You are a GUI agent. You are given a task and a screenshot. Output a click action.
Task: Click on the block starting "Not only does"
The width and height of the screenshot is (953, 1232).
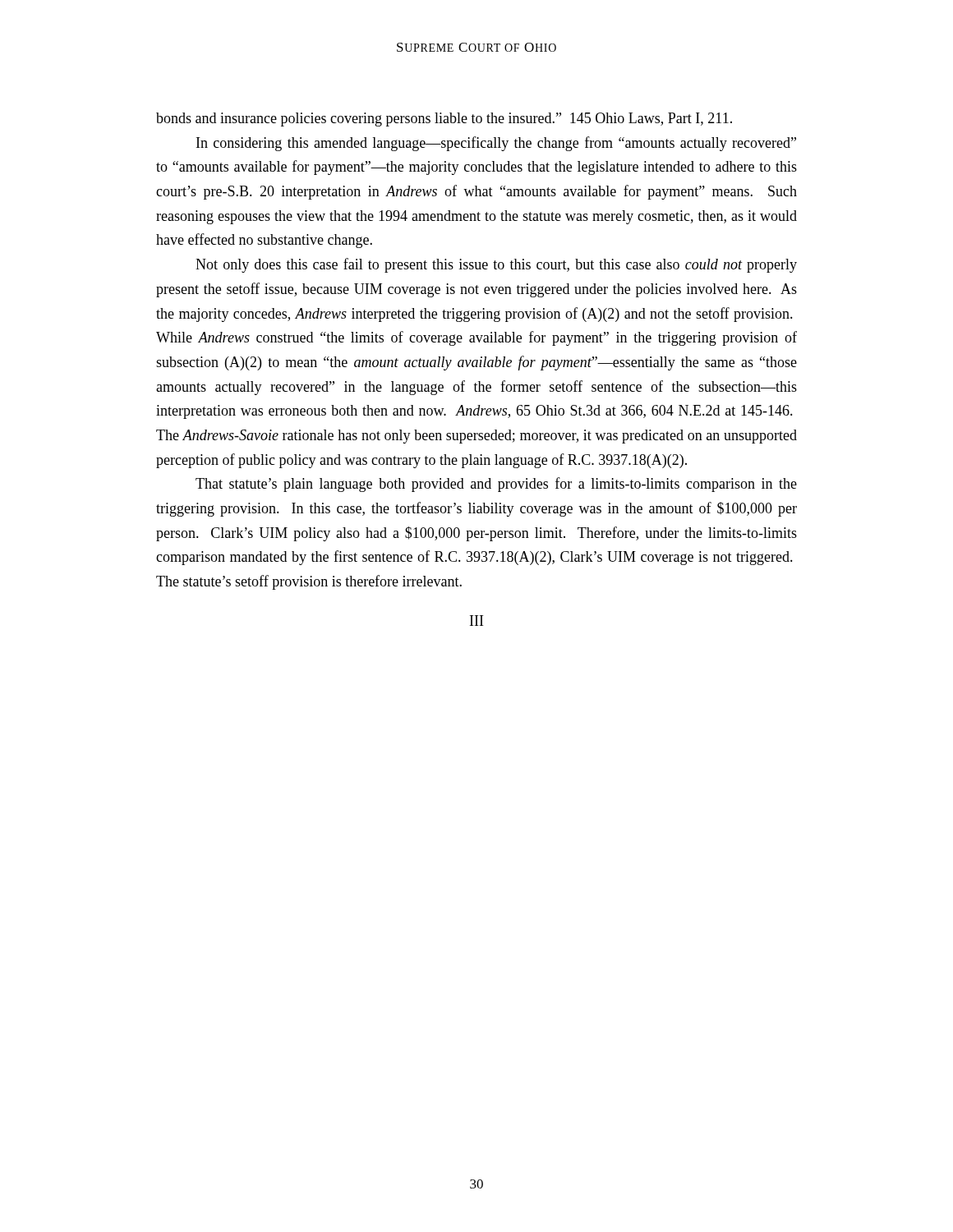point(476,363)
